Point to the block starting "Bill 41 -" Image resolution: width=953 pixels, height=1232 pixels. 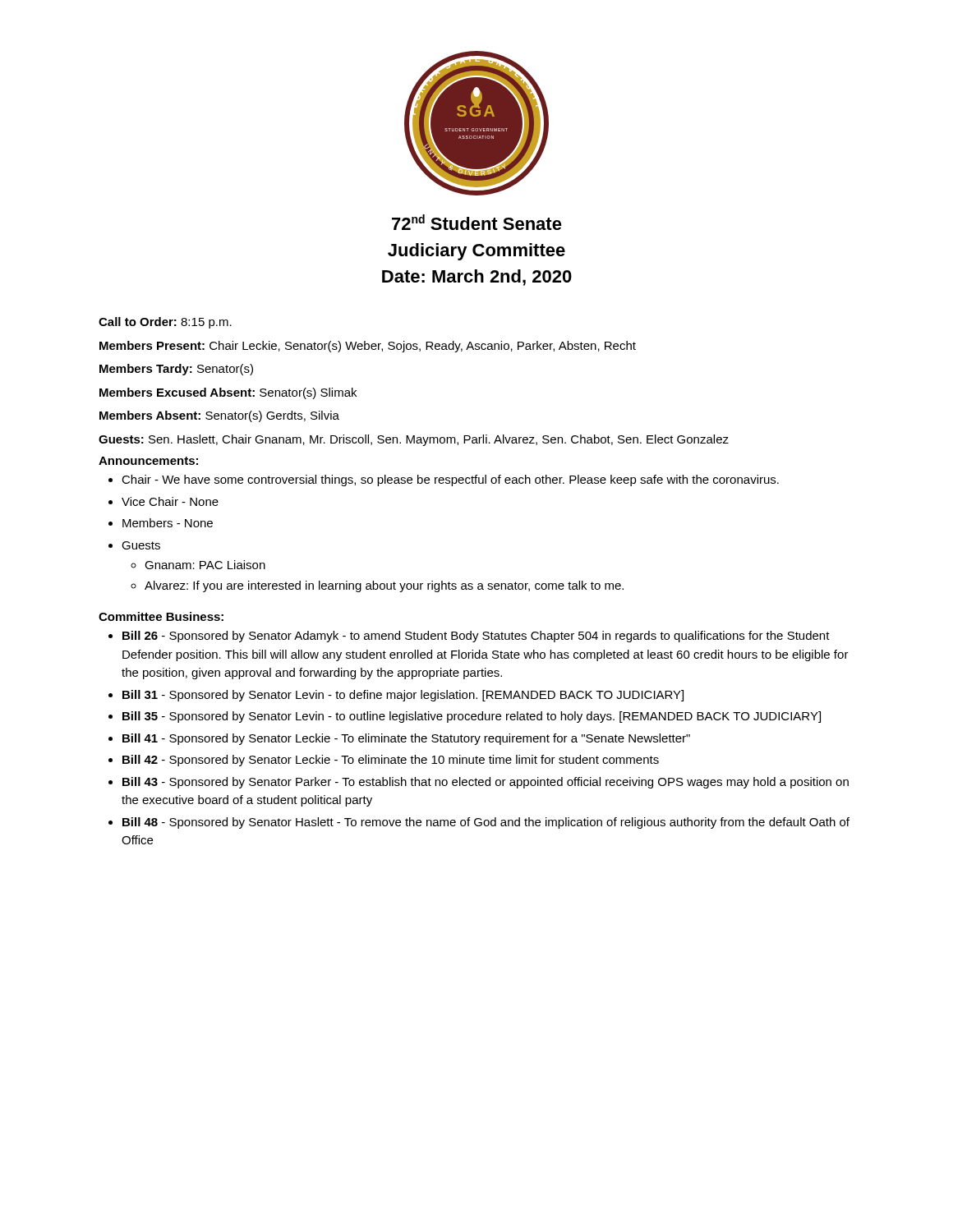point(406,738)
